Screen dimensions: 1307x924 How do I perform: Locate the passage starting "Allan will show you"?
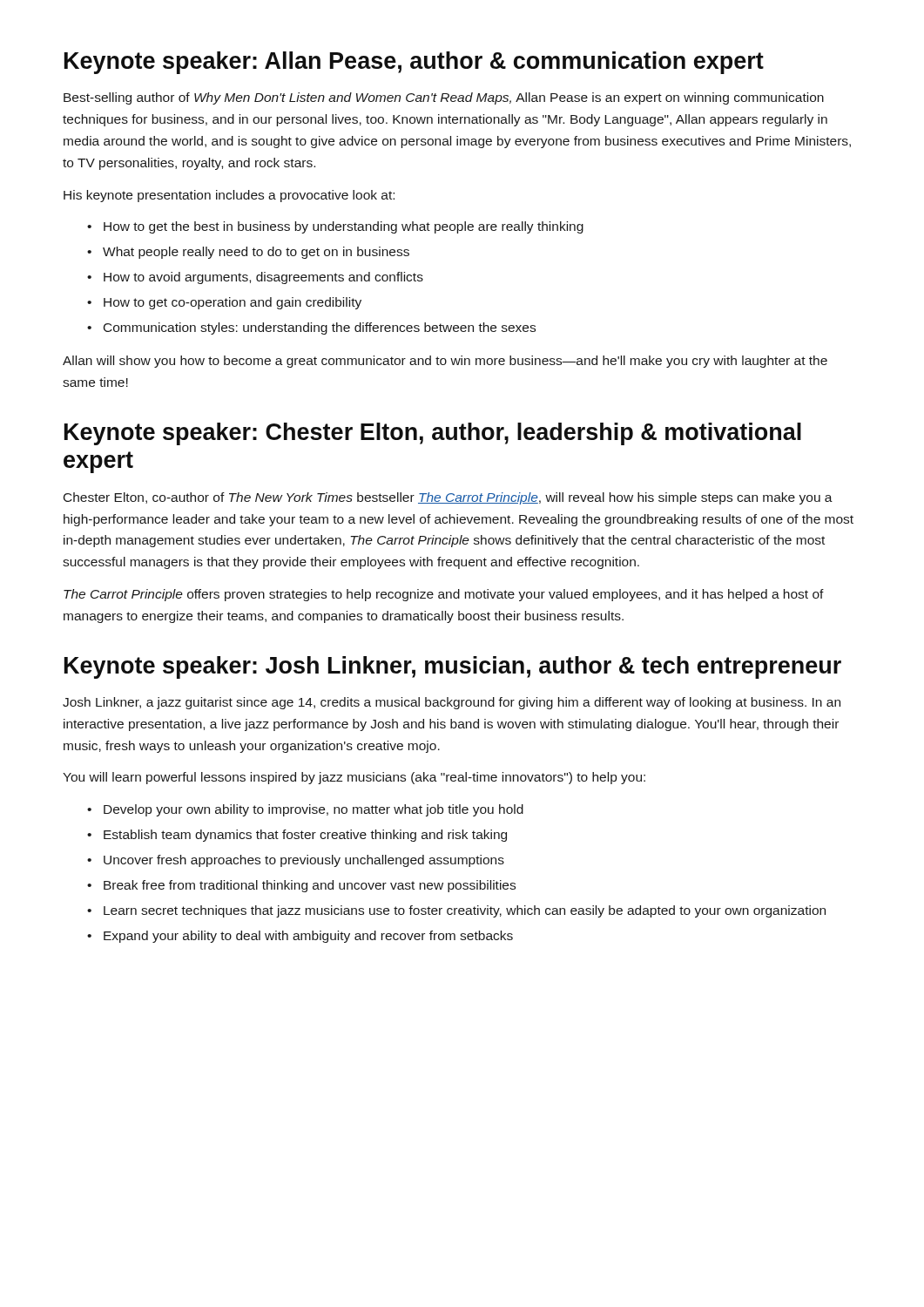[445, 372]
